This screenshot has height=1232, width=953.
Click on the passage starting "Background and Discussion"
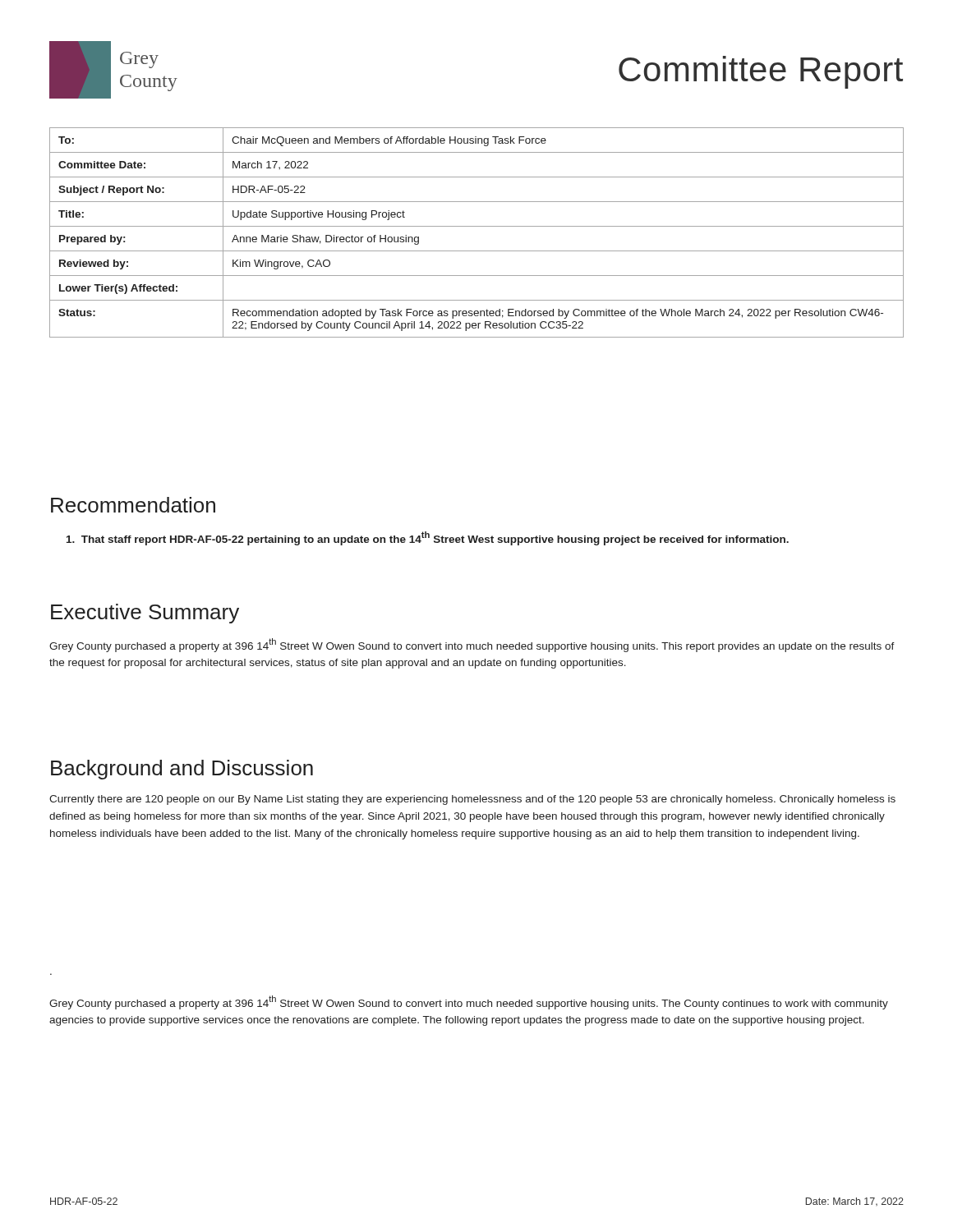pos(182,768)
